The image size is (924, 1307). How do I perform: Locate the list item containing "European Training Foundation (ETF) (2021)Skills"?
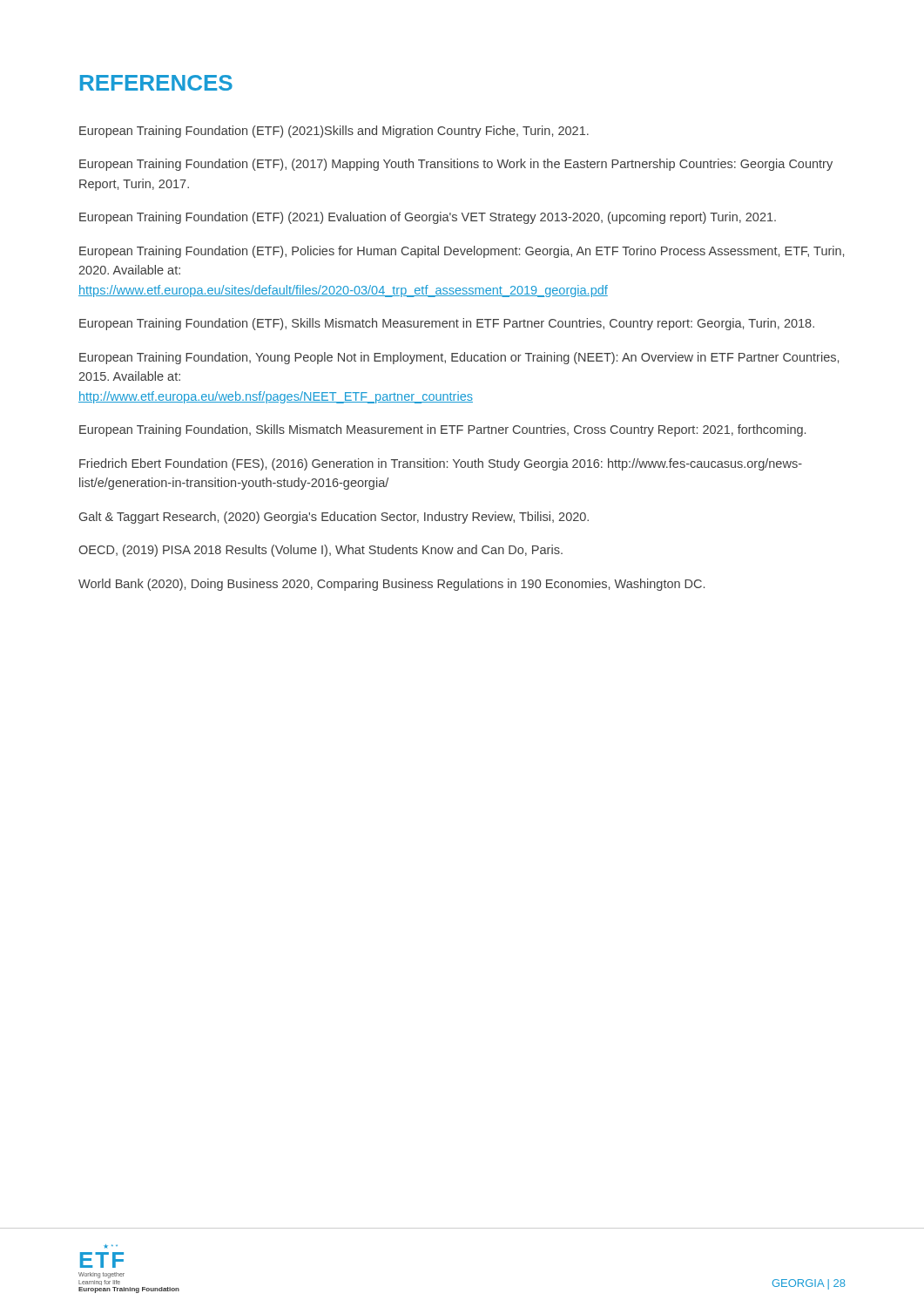pyautogui.click(x=334, y=131)
